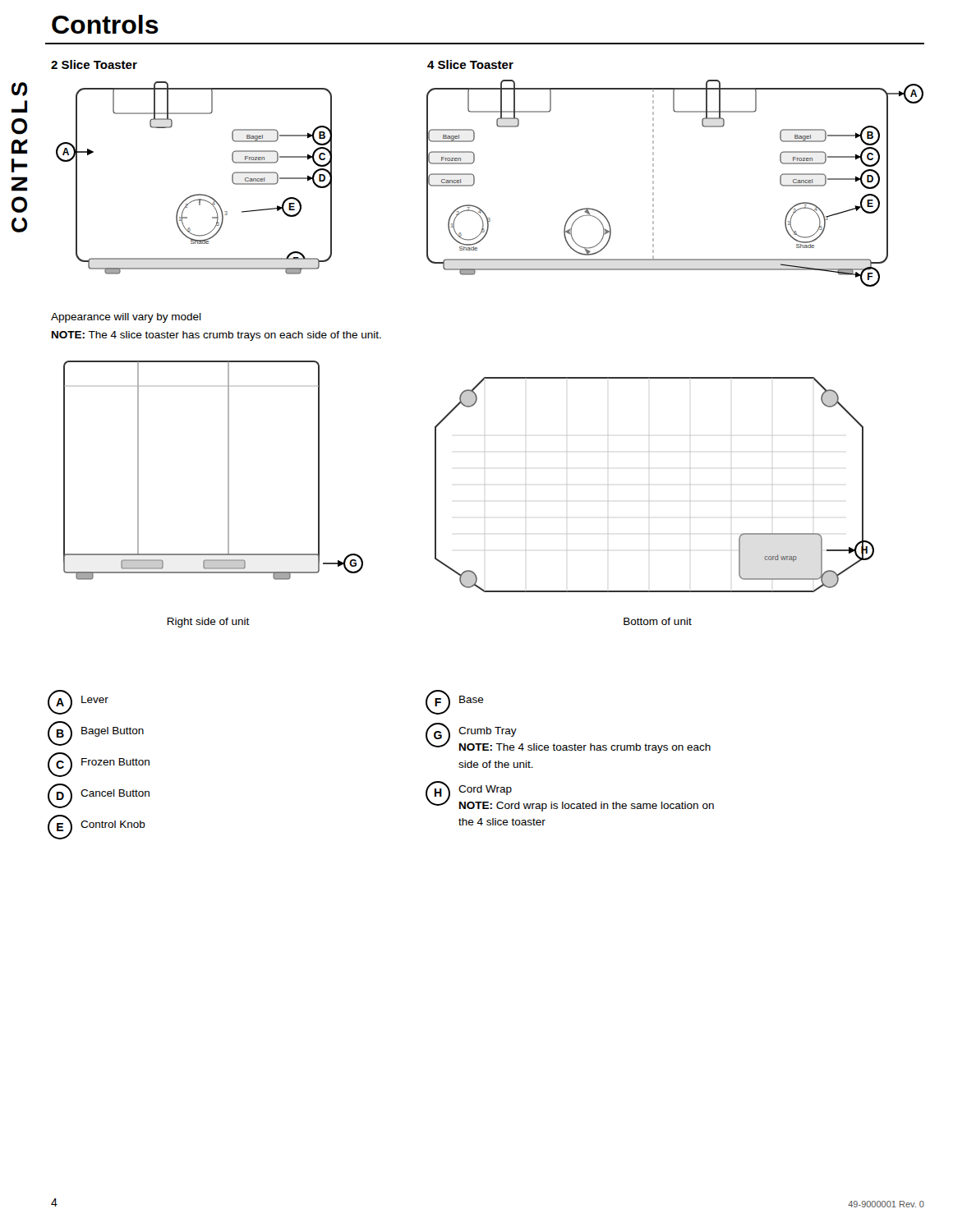The height and width of the screenshot is (1232, 953).
Task: Find the passage starting "Appearance will vary by model"
Action: coord(126,317)
